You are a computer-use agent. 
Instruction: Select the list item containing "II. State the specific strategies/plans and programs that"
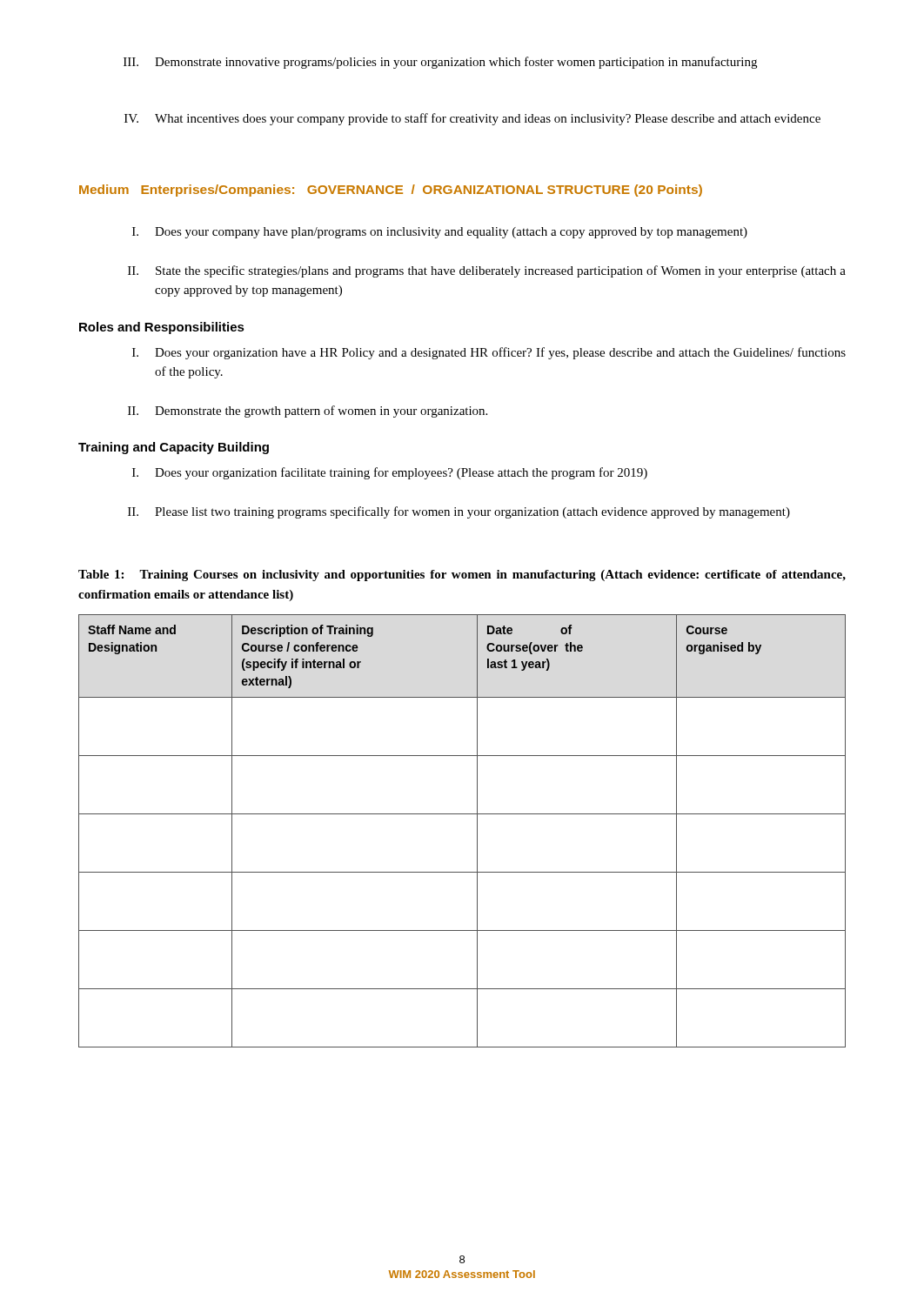tap(462, 280)
